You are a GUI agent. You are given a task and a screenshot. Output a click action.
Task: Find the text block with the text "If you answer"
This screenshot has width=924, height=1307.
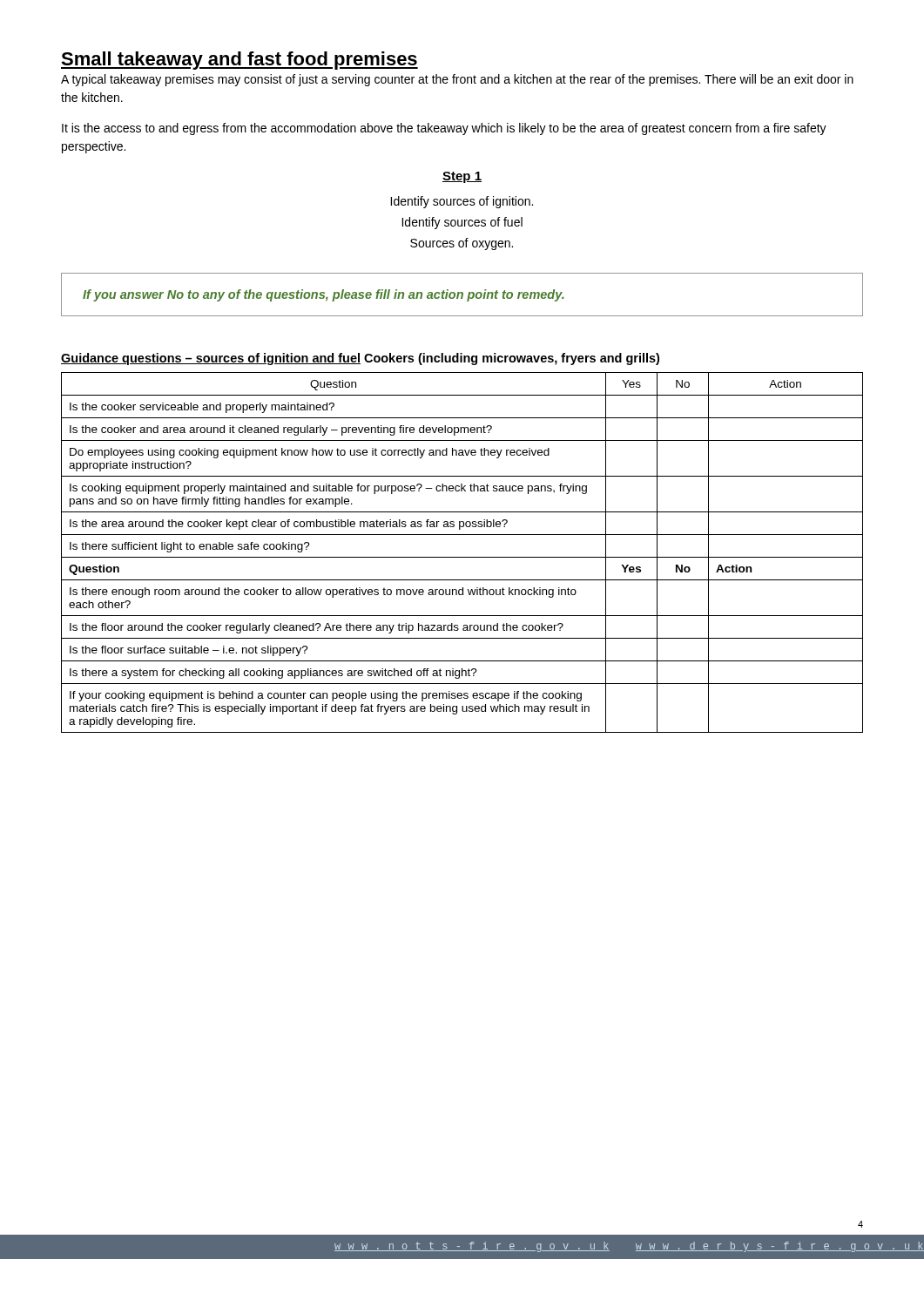point(462,295)
